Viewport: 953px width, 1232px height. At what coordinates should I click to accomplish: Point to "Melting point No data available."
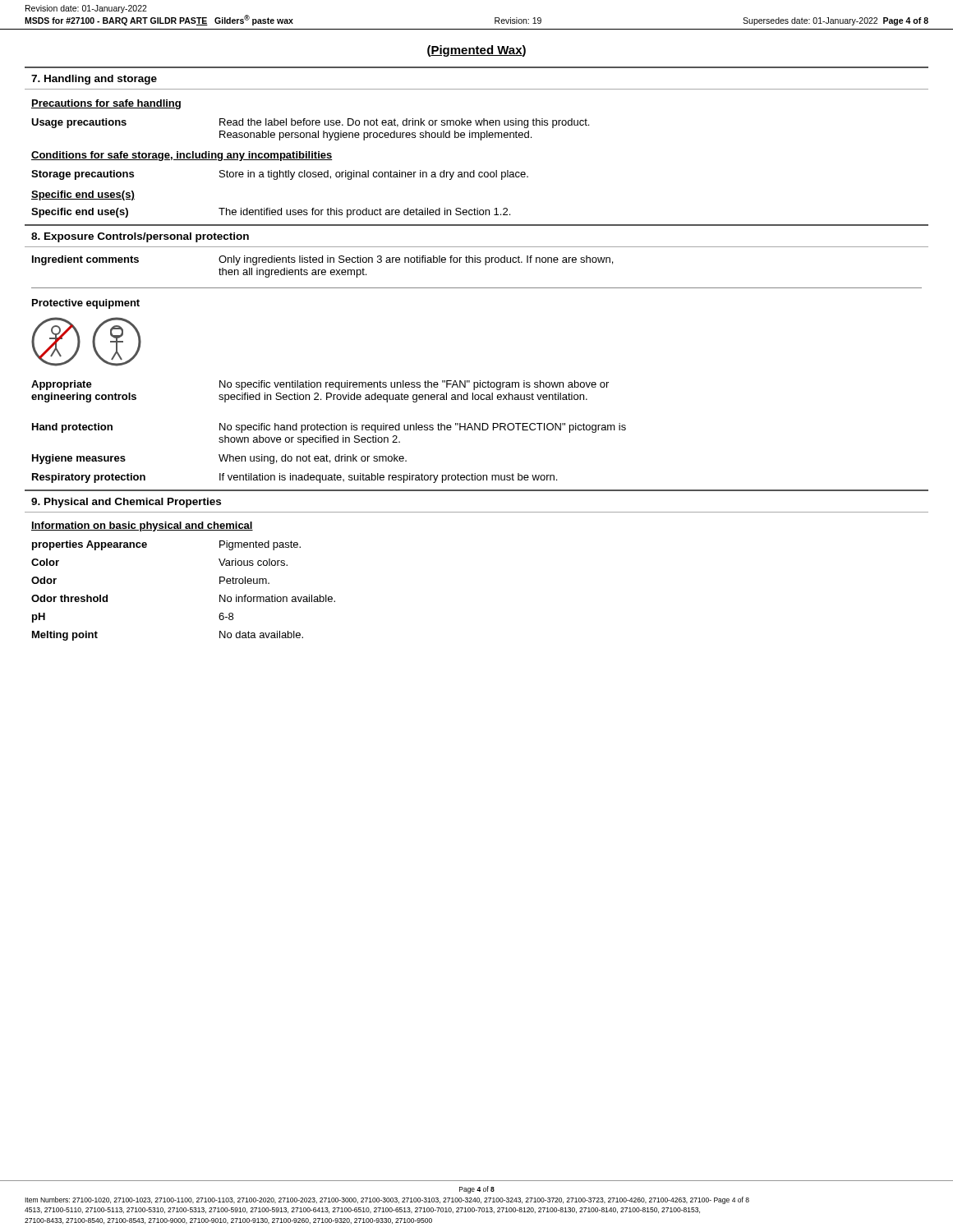[x=66, y=635]
